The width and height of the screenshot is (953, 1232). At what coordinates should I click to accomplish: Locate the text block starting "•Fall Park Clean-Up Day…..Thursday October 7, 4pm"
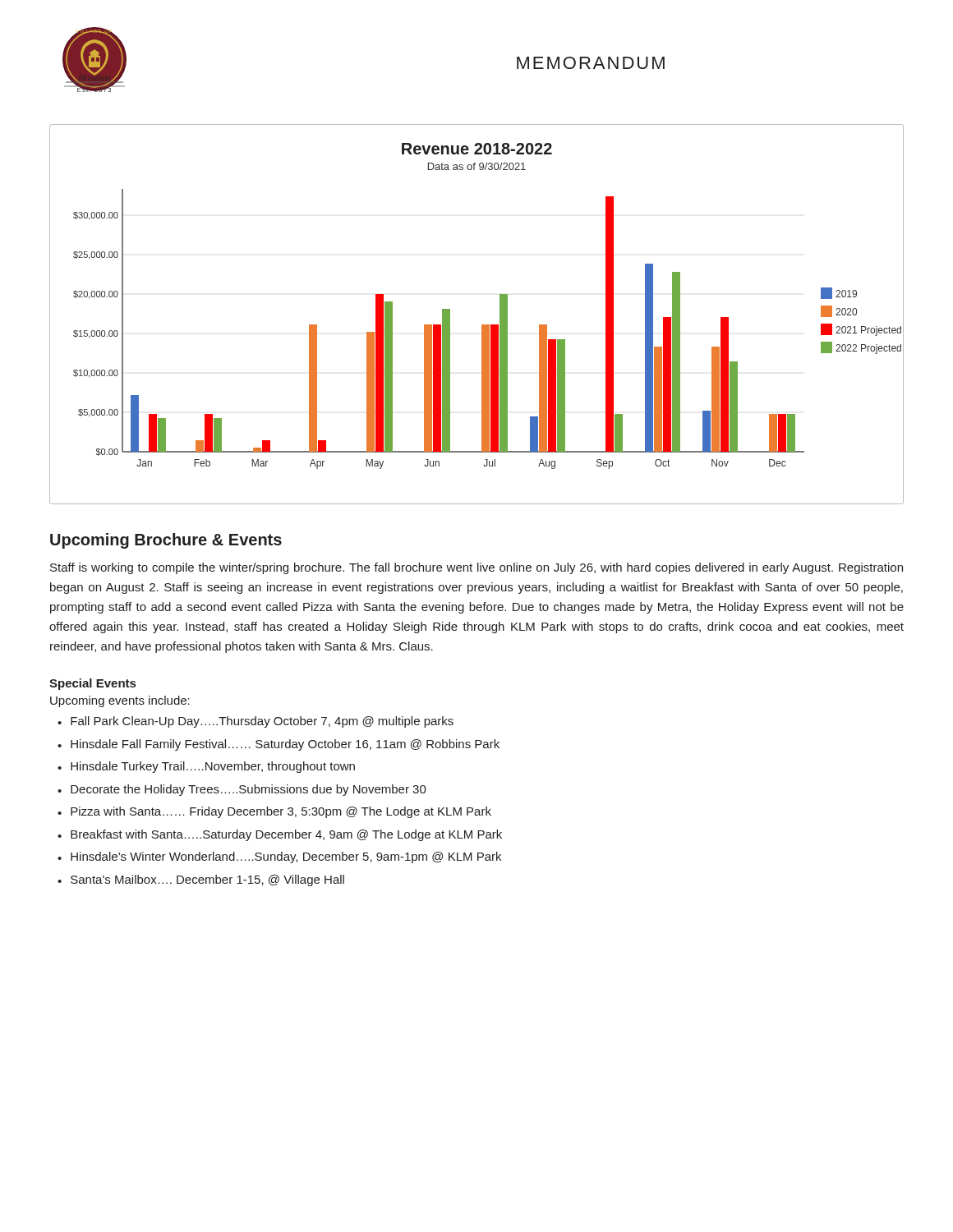(x=256, y=722)
